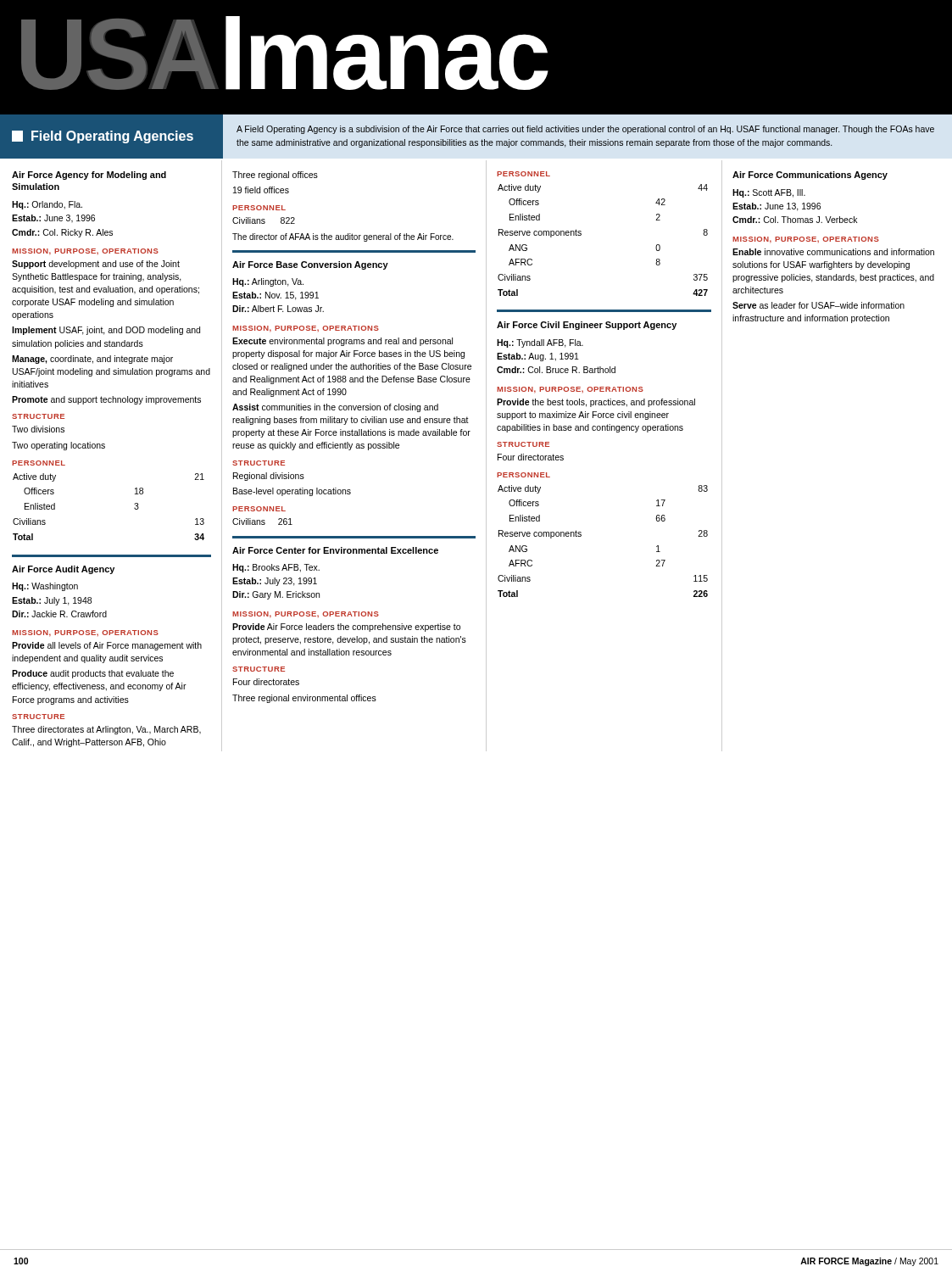Image resolution: width=952 pixels, height=1272 pixels.
Task: Where is the section header that starts "Field Operating Agencies A Field Operating"?
Action: pyautogui.click(x=476, y=136)
